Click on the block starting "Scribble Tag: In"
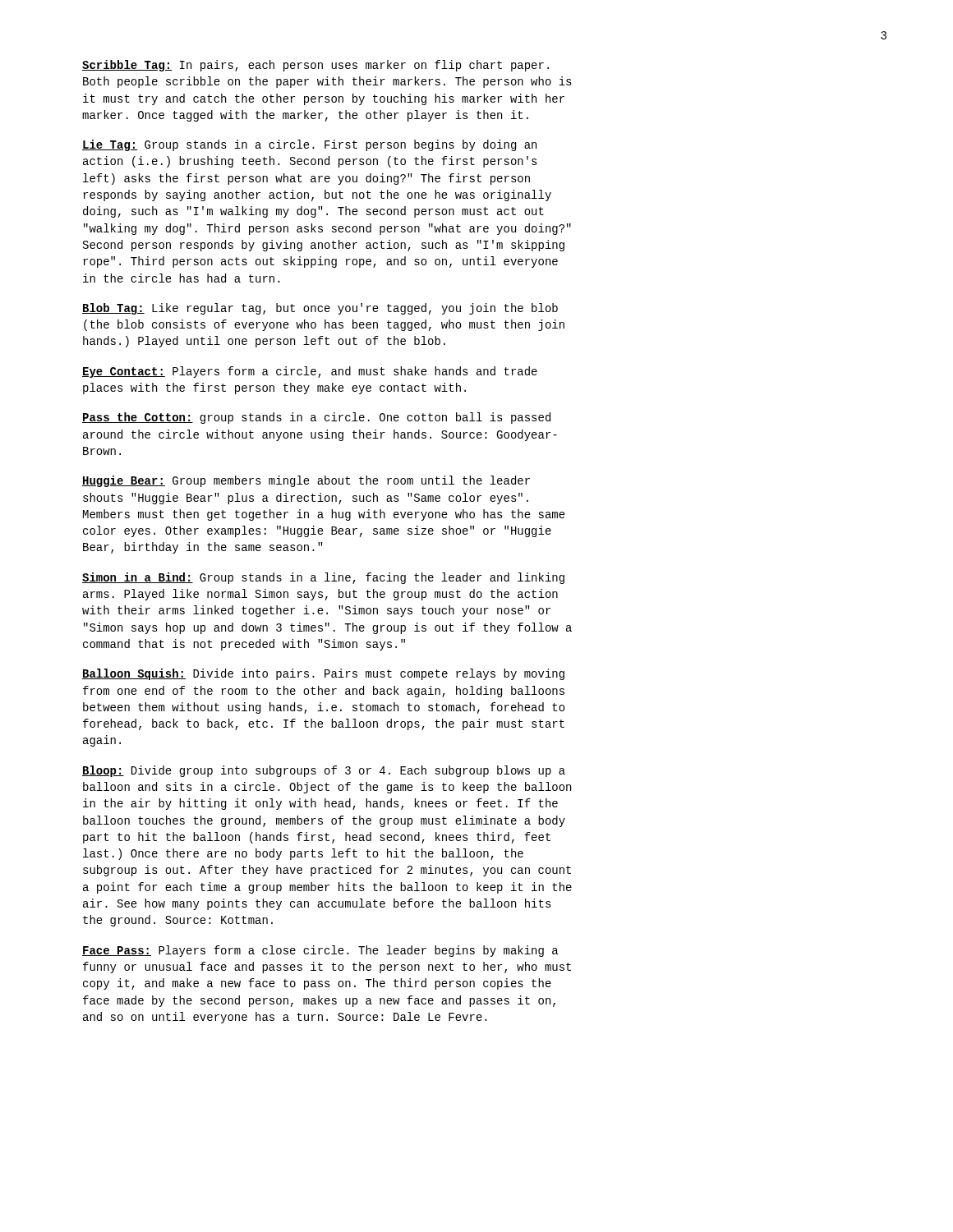 (x=327, y=91)
